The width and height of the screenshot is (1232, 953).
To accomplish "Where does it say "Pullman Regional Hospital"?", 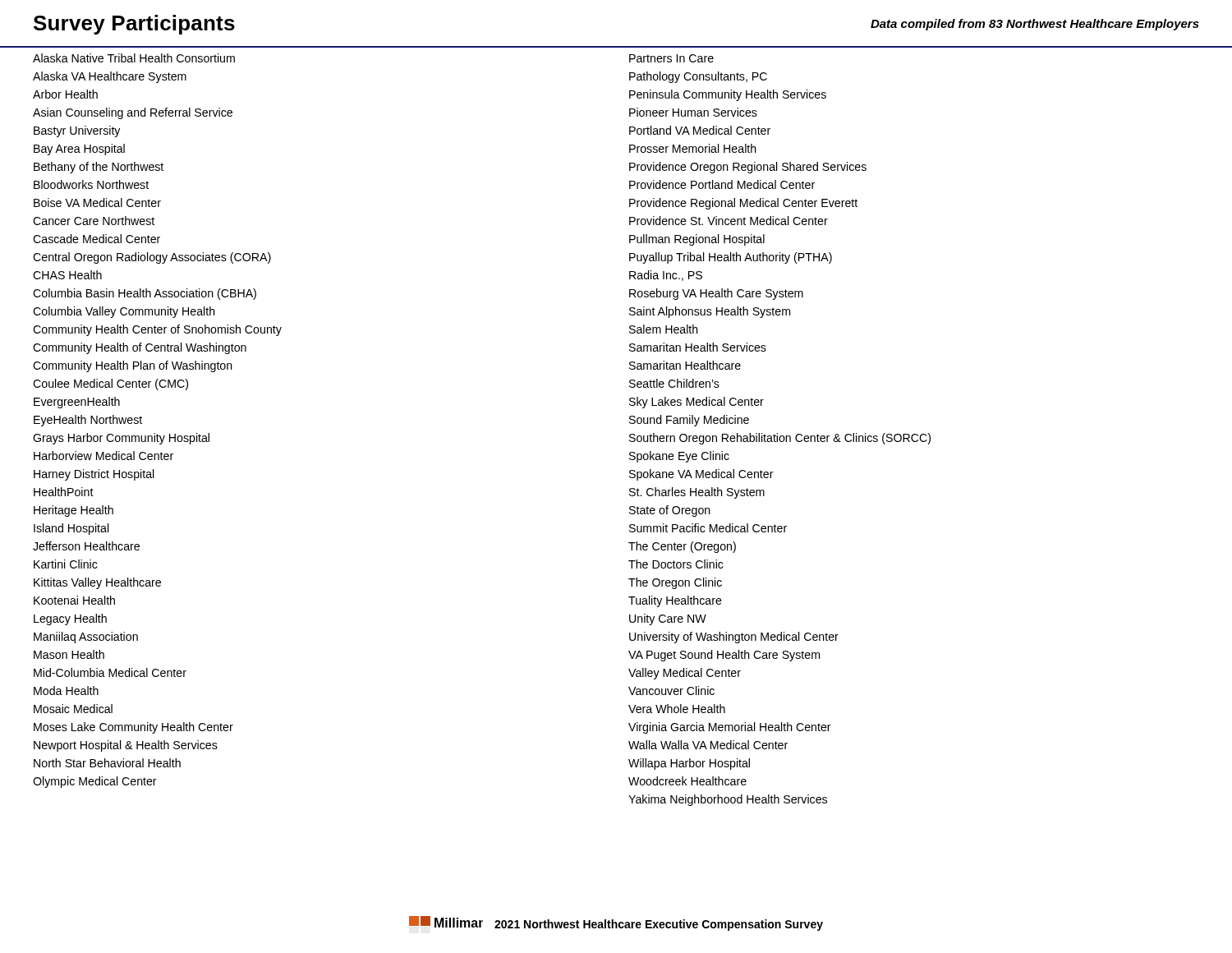I will click(697, 240).
